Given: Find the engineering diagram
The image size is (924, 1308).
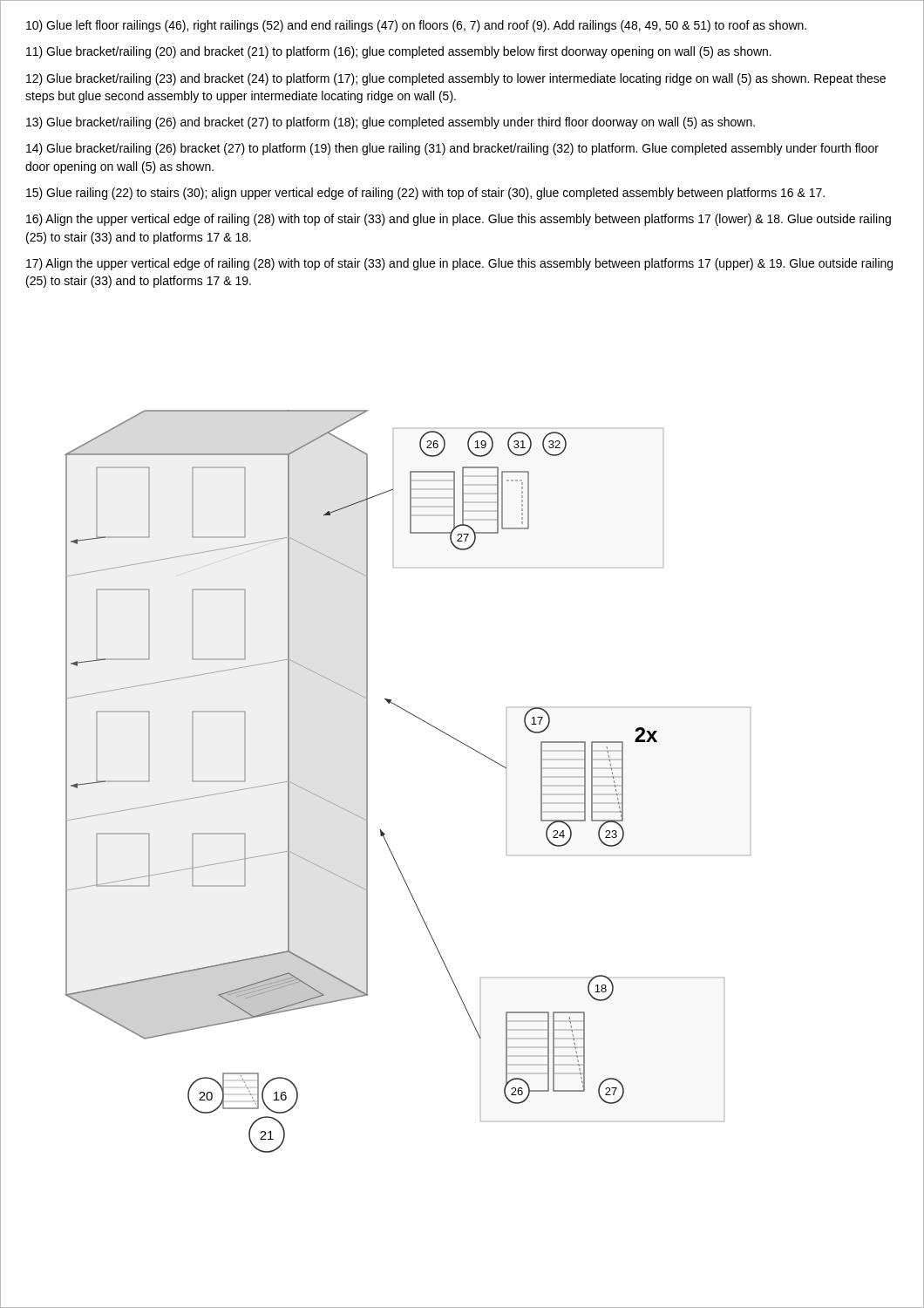Looking at the screenshot, I should [x=463, y=842].
